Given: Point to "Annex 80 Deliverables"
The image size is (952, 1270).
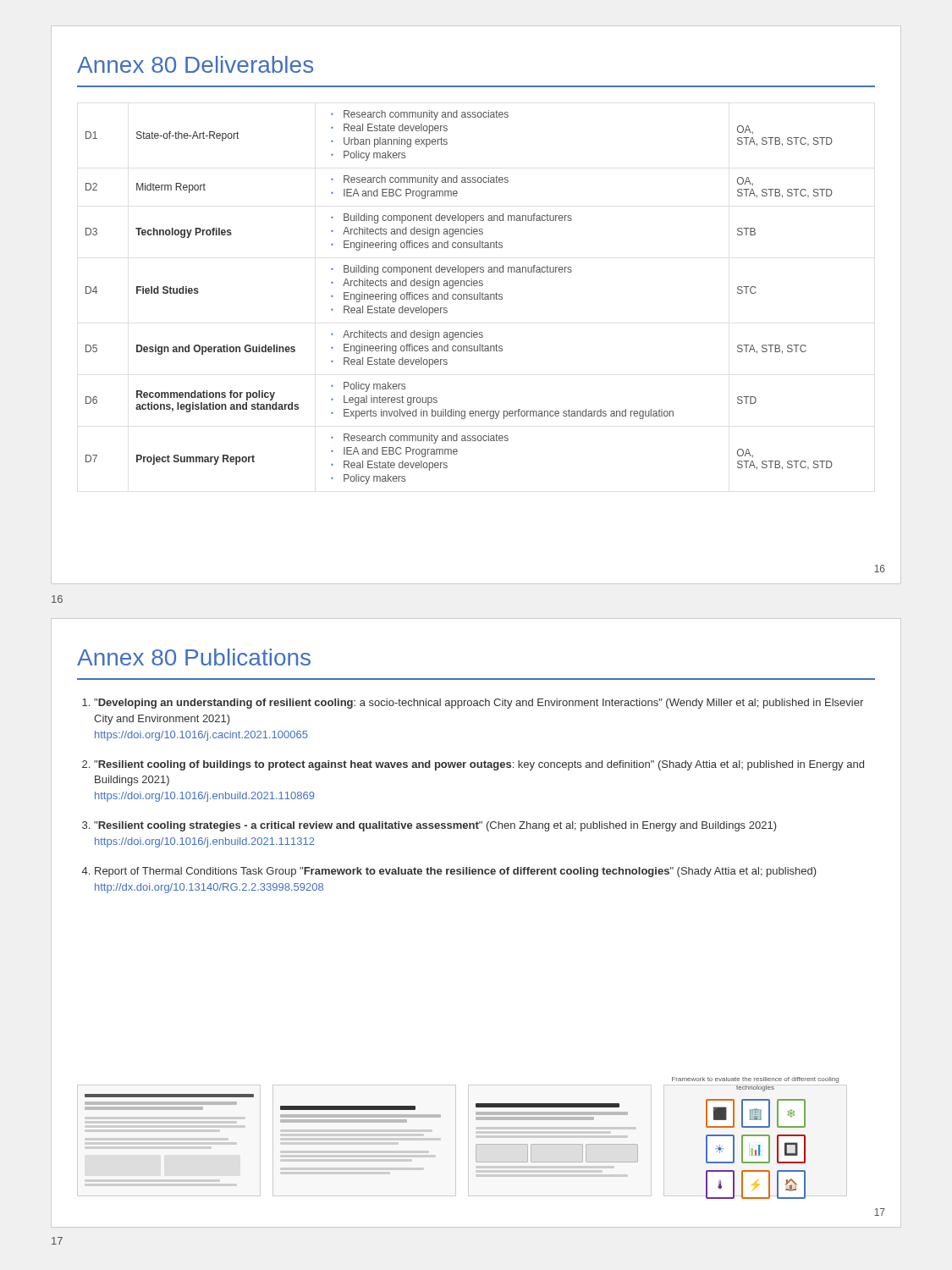Looking at the screenshot, I should [196, 65].
